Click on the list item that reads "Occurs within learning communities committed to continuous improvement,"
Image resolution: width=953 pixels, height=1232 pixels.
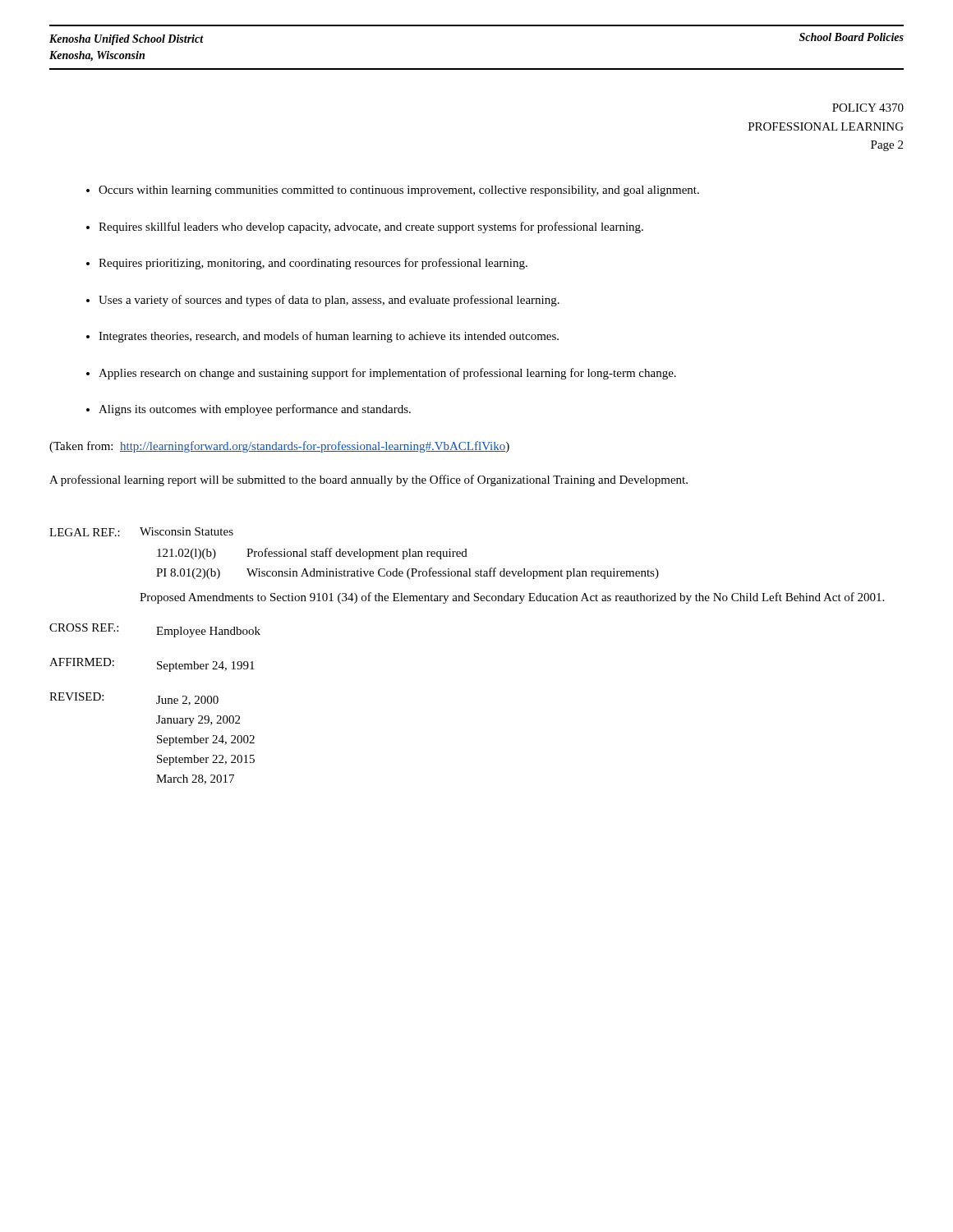click(399, 190)
